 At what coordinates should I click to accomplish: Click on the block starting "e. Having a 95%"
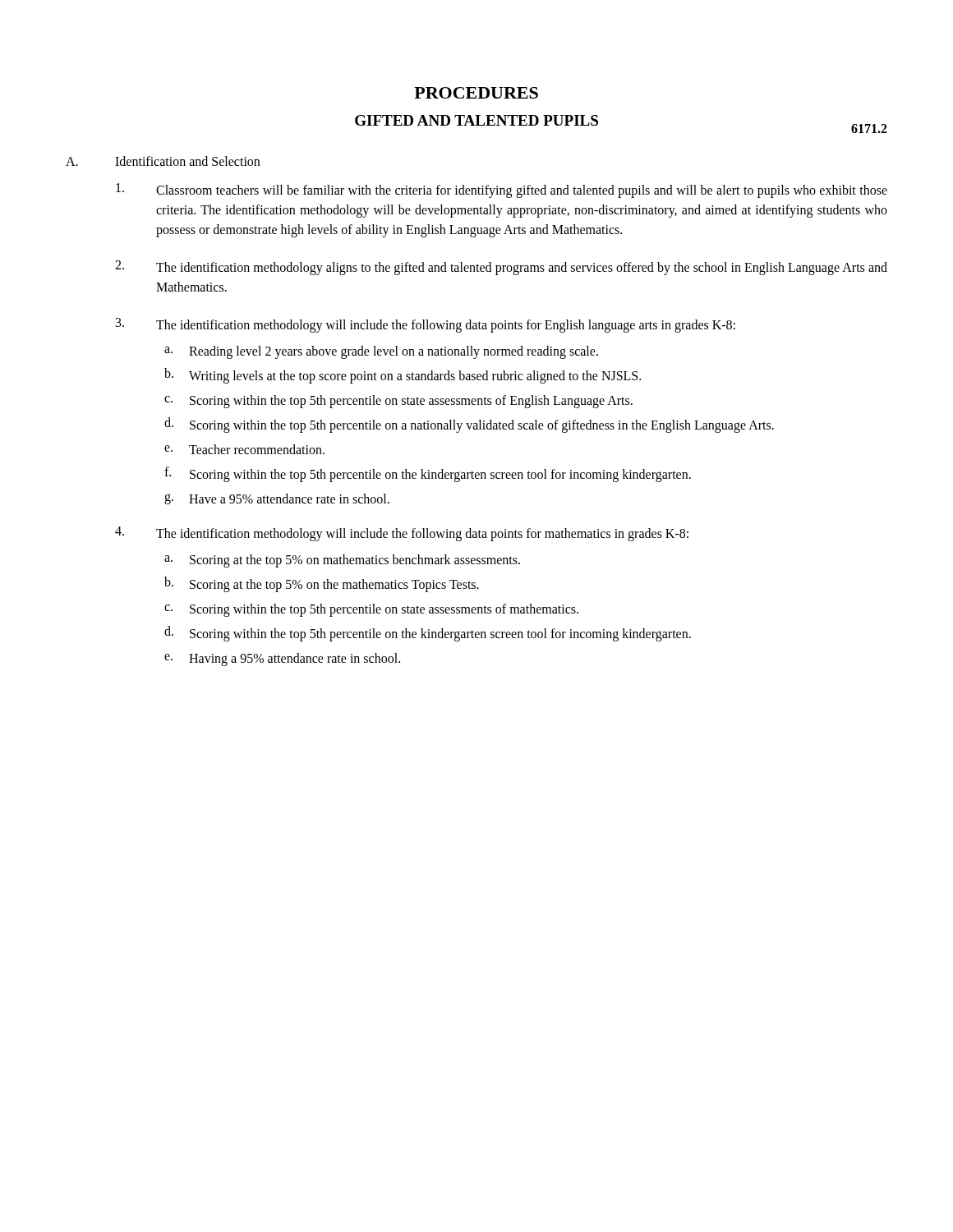(283, 659)
